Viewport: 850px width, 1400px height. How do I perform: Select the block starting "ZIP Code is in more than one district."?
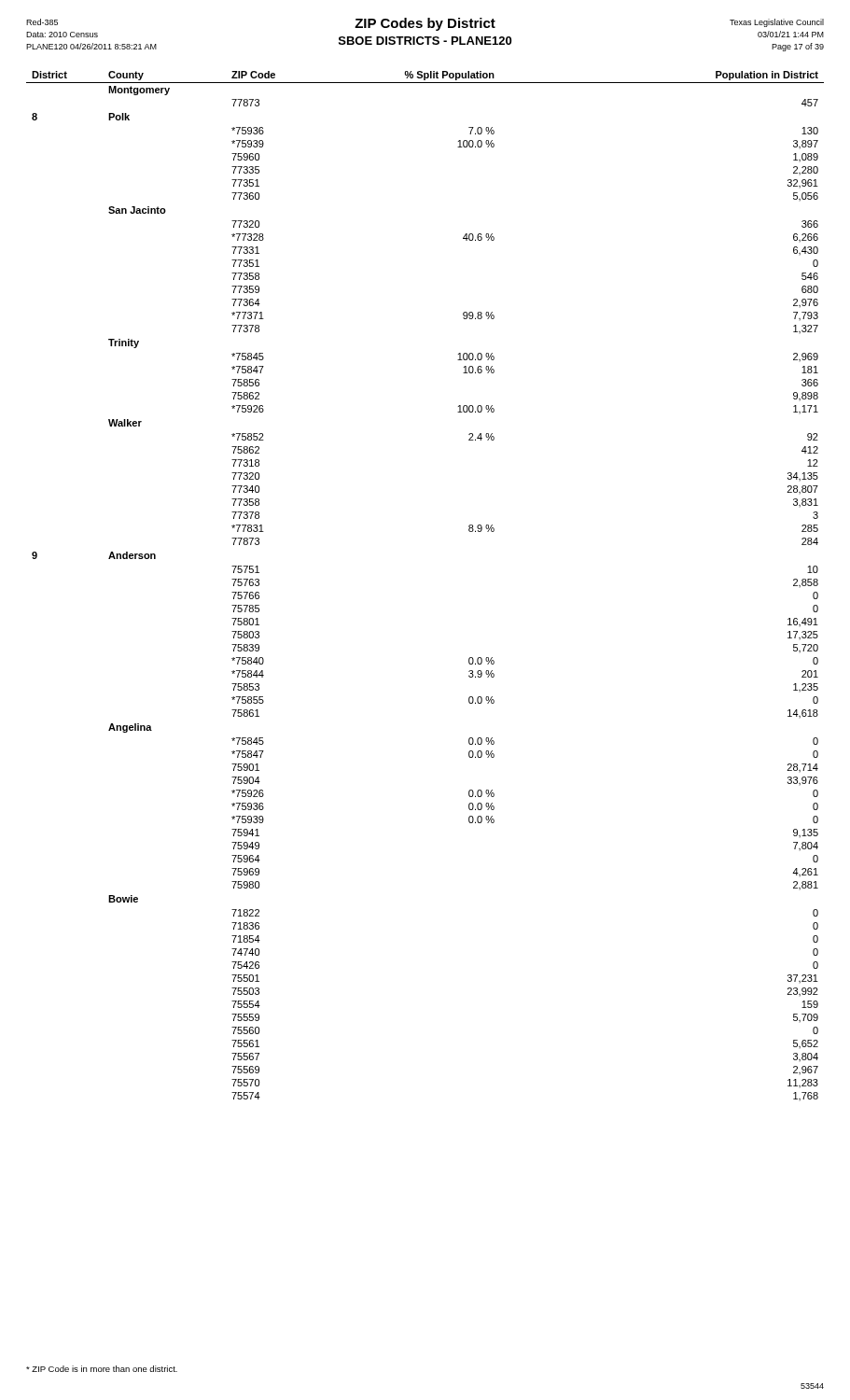click(x=102, y=1369)
